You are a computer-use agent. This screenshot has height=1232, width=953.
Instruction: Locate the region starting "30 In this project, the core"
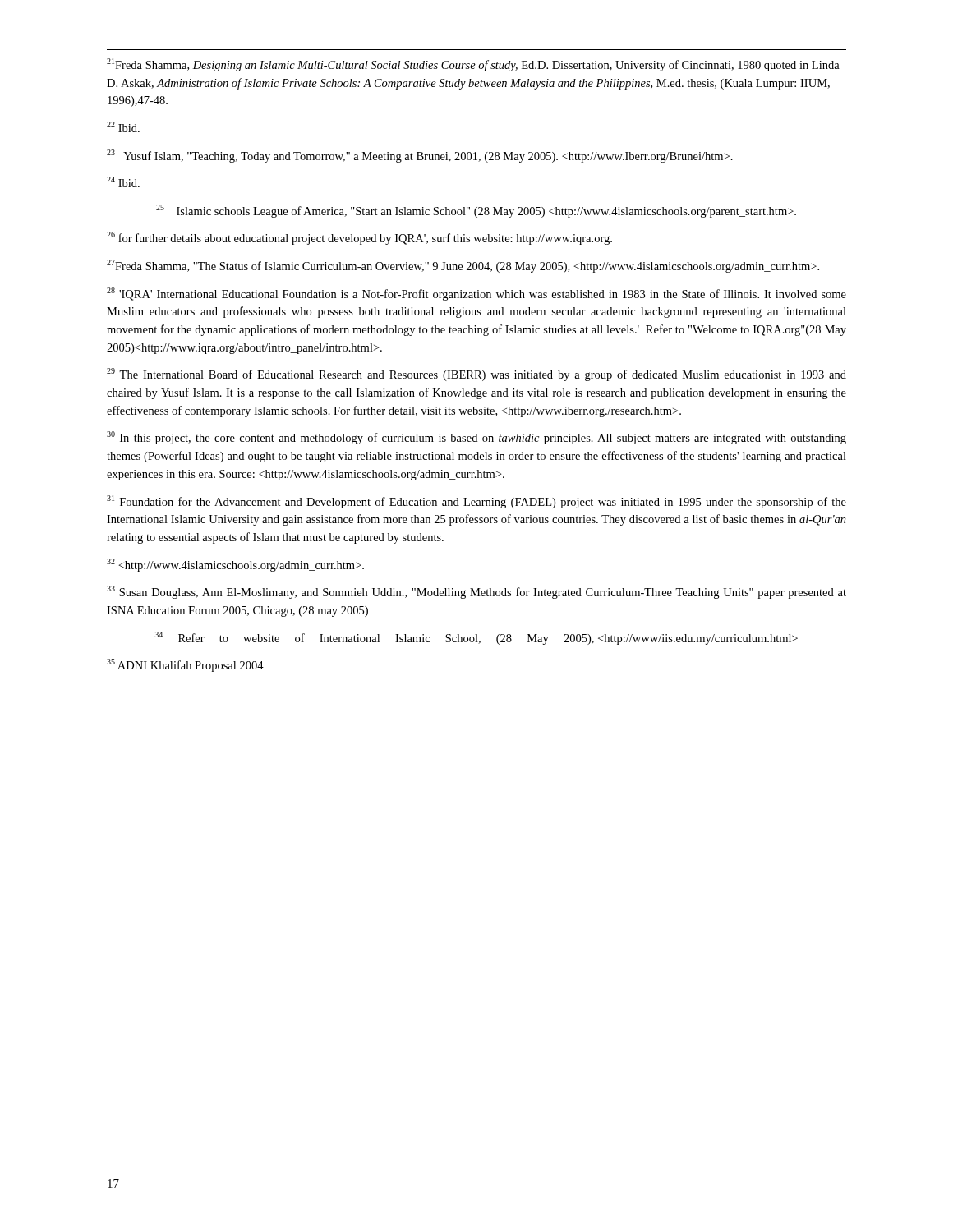tap(476, 456)
